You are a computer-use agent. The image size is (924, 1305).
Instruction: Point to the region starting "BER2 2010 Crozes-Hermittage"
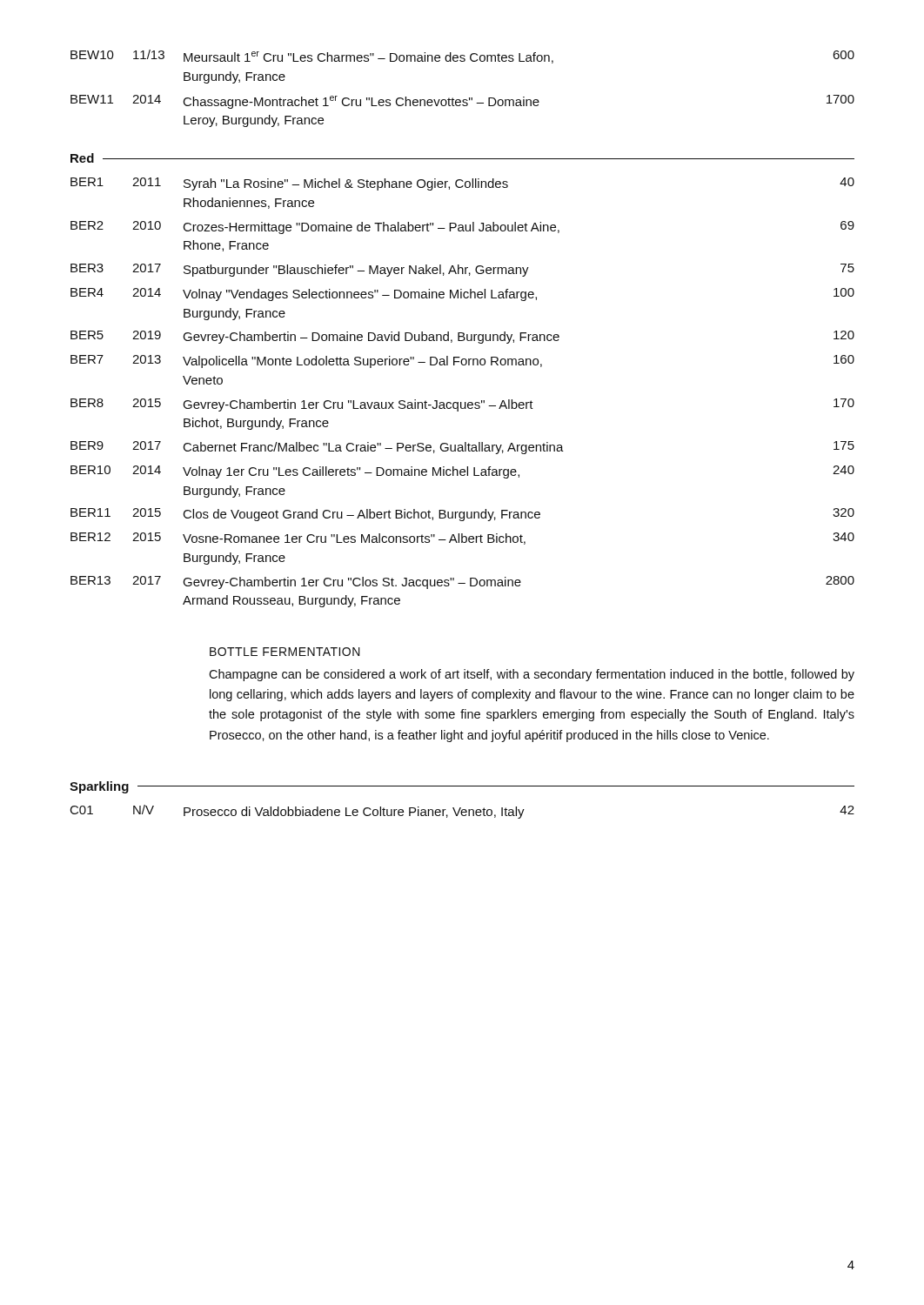tap(462, 236)
